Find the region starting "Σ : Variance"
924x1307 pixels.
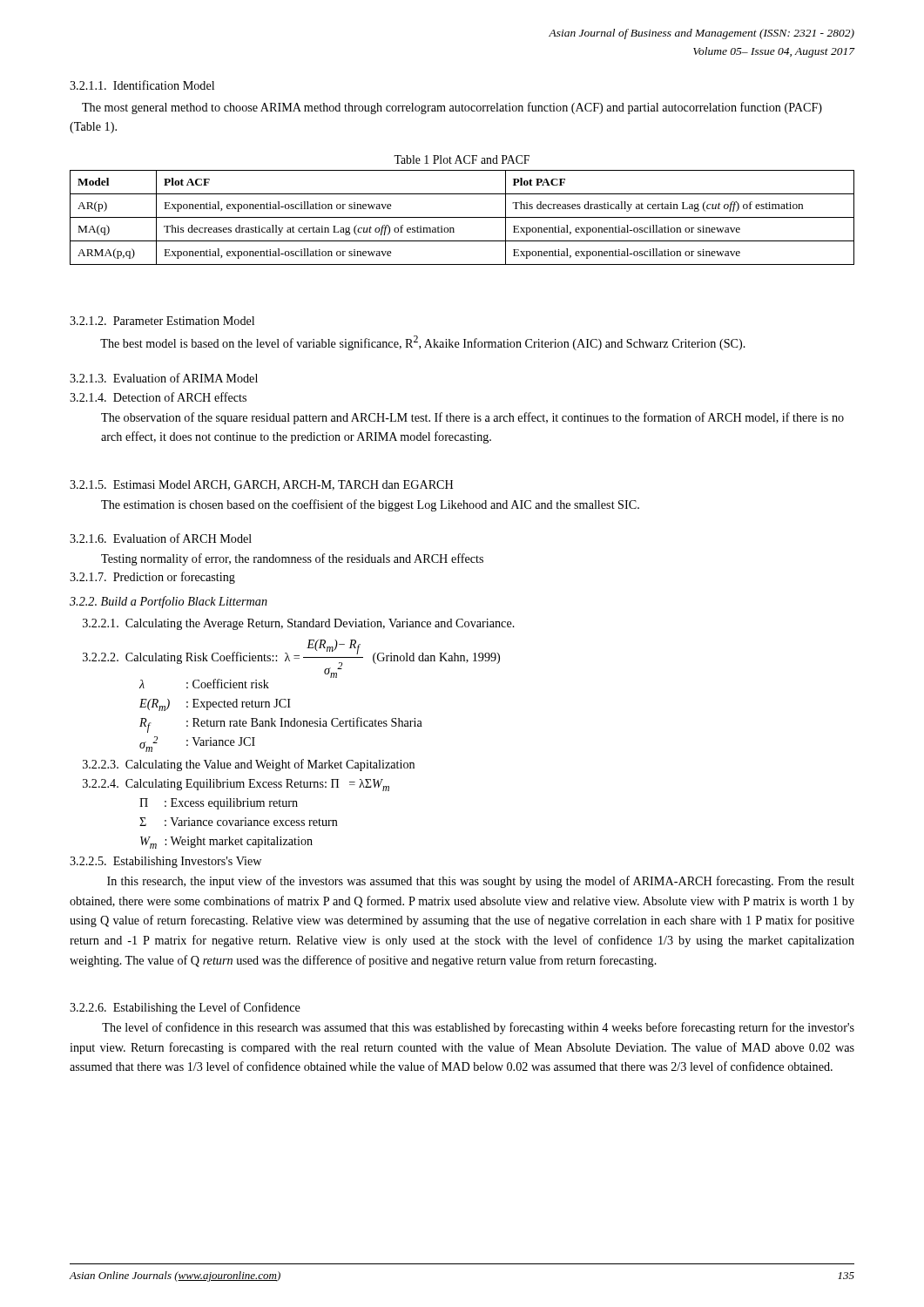239,822
